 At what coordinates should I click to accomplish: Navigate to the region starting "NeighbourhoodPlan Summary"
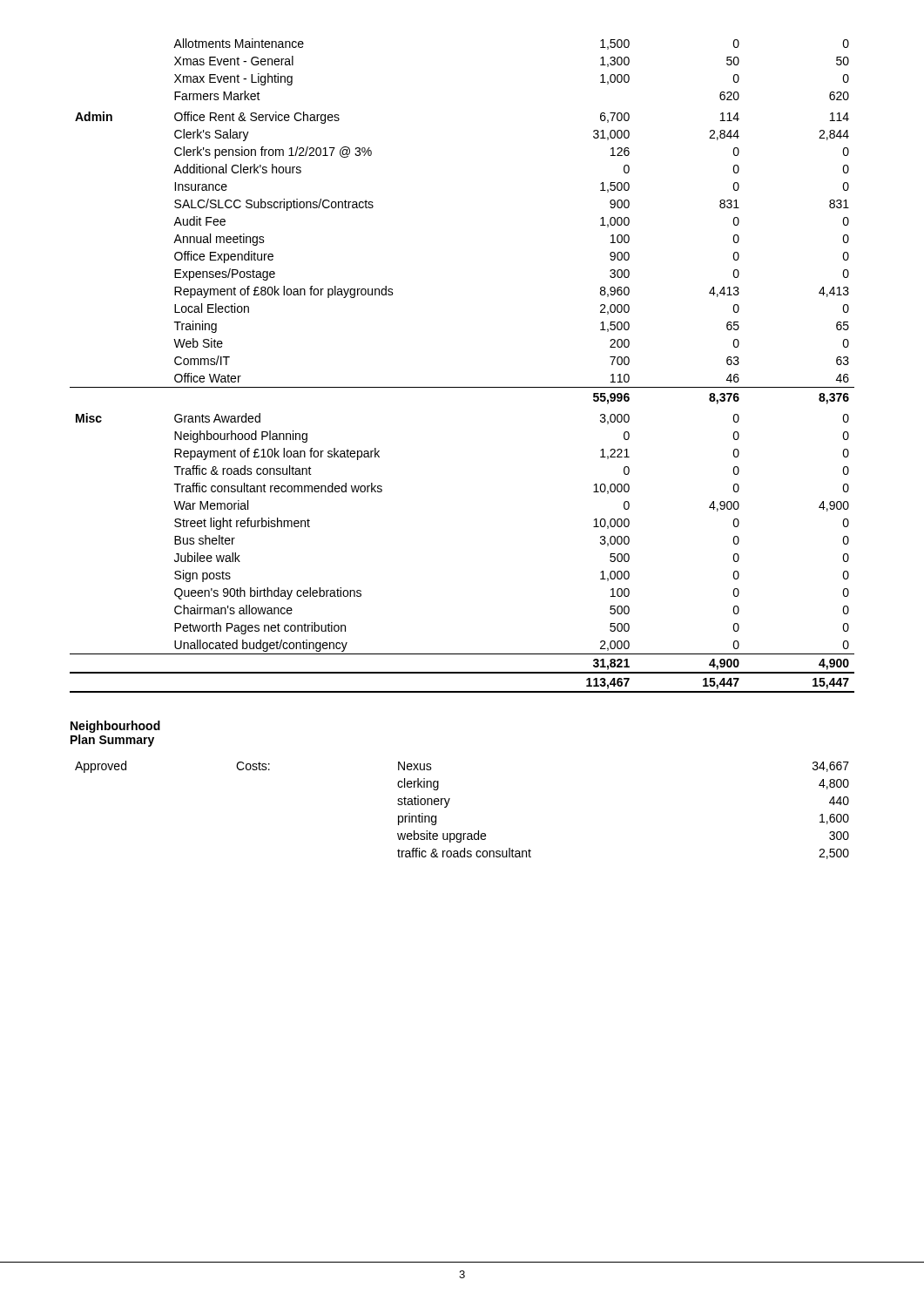(115, 733)
